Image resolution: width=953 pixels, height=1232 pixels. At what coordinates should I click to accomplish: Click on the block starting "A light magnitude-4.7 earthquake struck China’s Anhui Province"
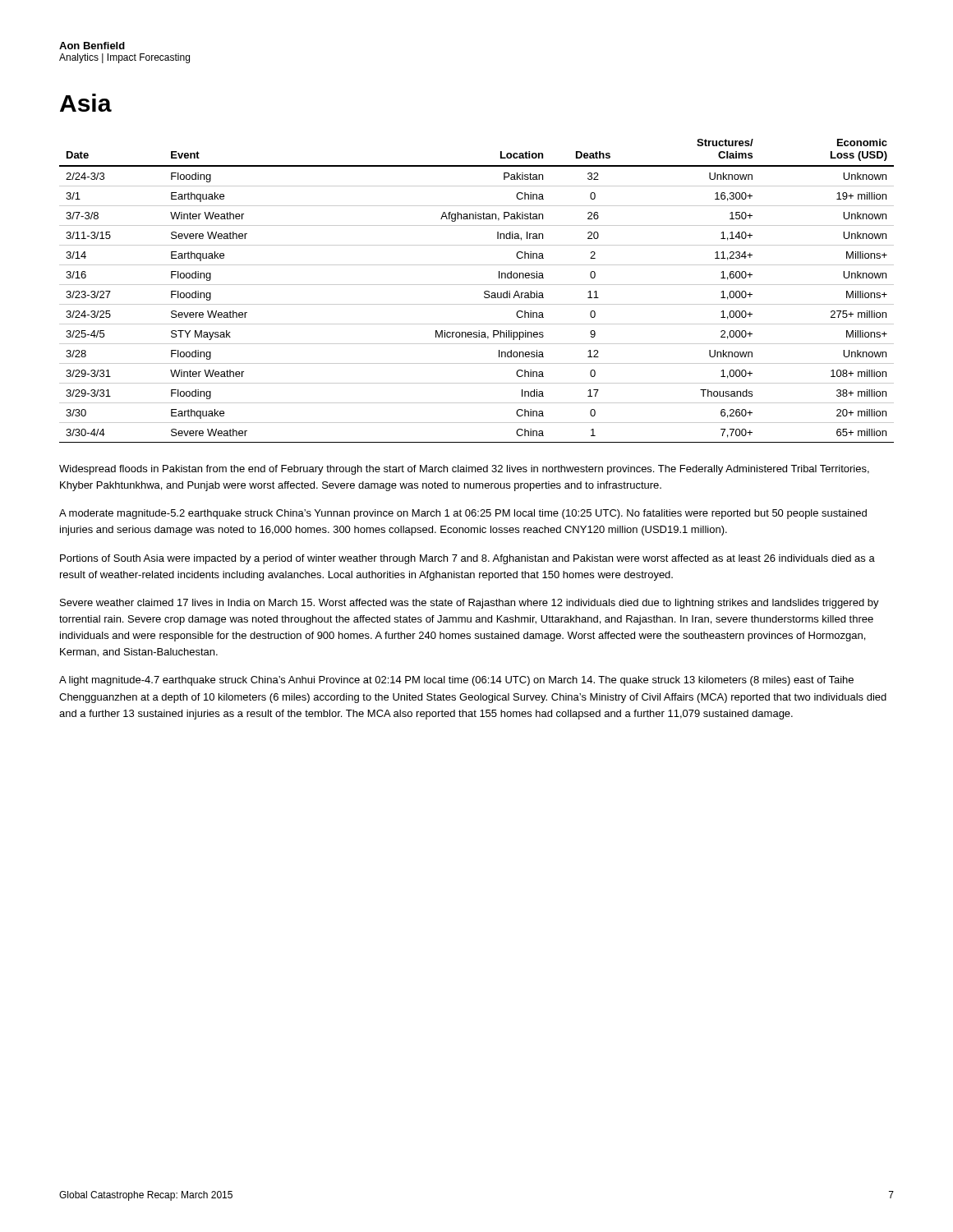point(473,697)
